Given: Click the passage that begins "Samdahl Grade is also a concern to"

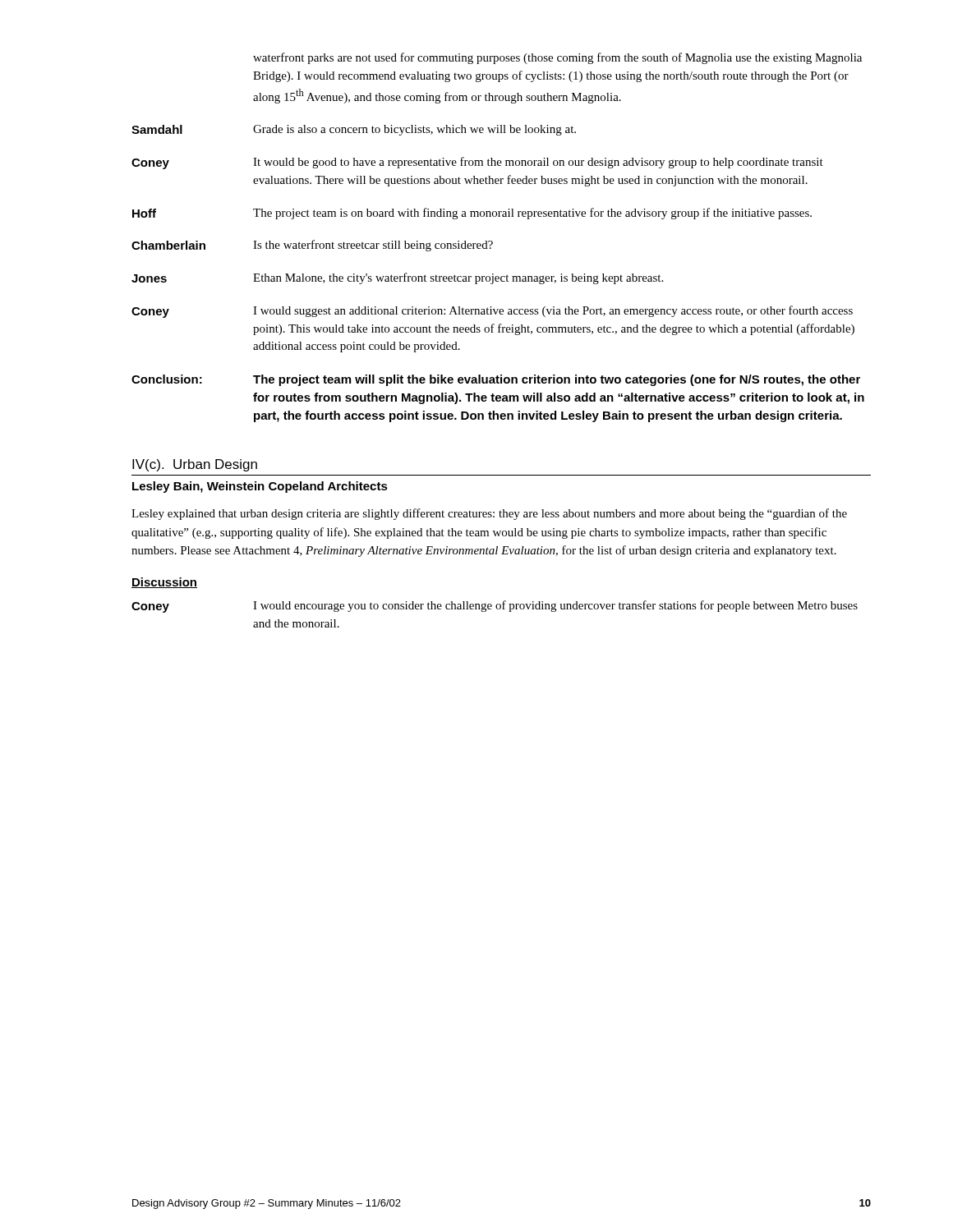Looking at the screenshot, I should 501,130.
